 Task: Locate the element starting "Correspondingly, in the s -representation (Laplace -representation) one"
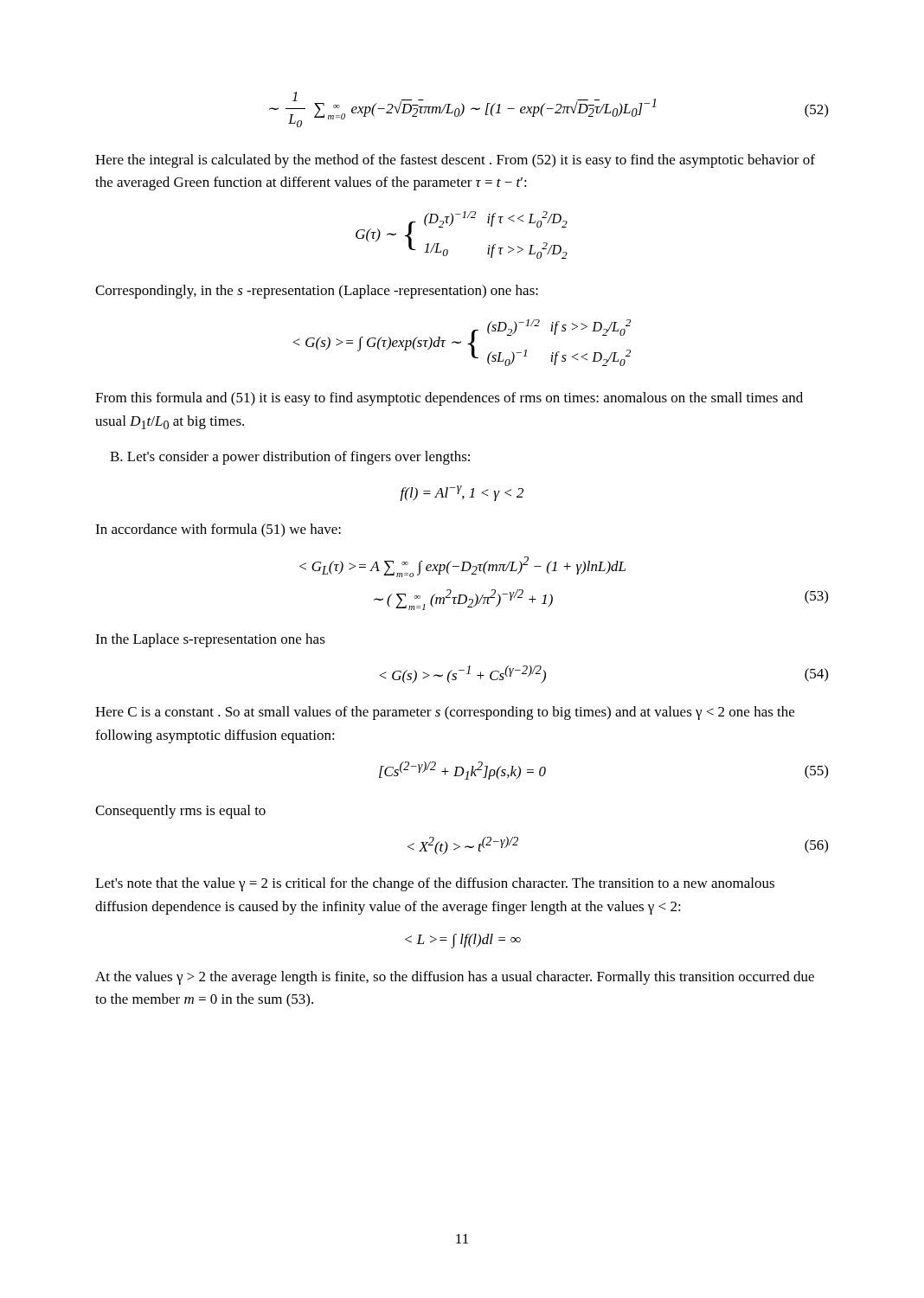pos(317,290)
